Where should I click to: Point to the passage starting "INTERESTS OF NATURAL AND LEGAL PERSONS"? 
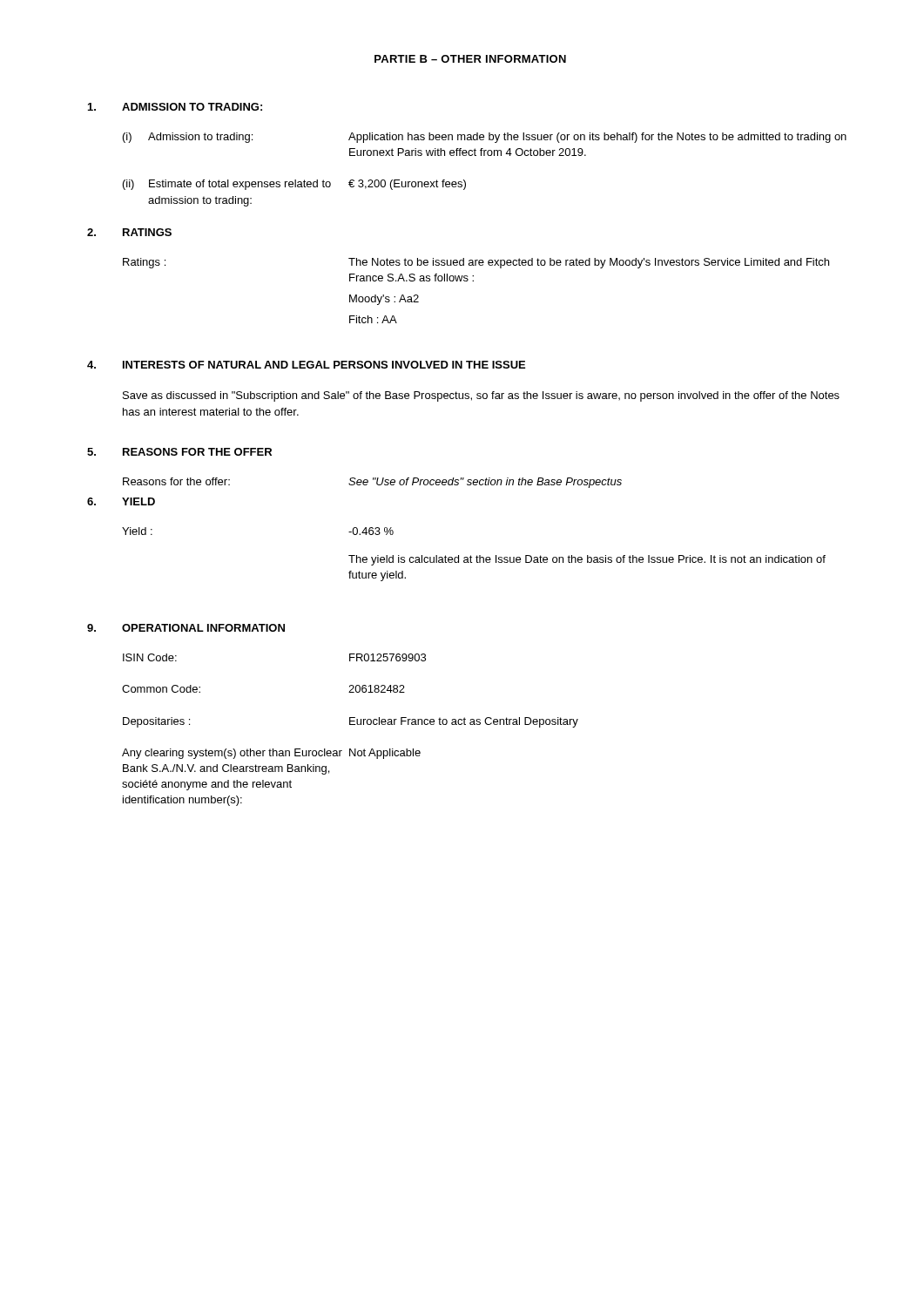click(x=324, y=364)
